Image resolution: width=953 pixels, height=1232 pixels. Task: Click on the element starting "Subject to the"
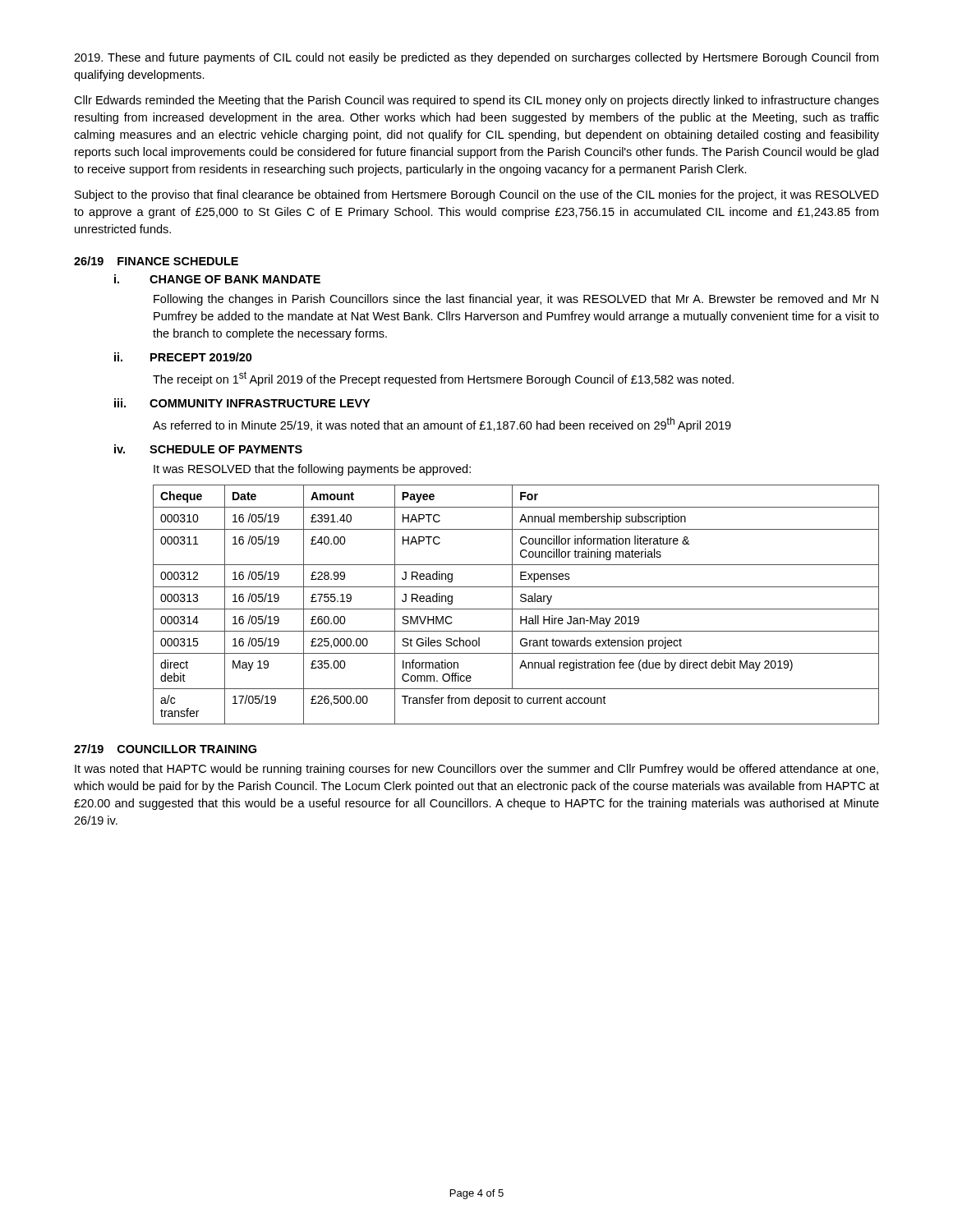point(476,212)
